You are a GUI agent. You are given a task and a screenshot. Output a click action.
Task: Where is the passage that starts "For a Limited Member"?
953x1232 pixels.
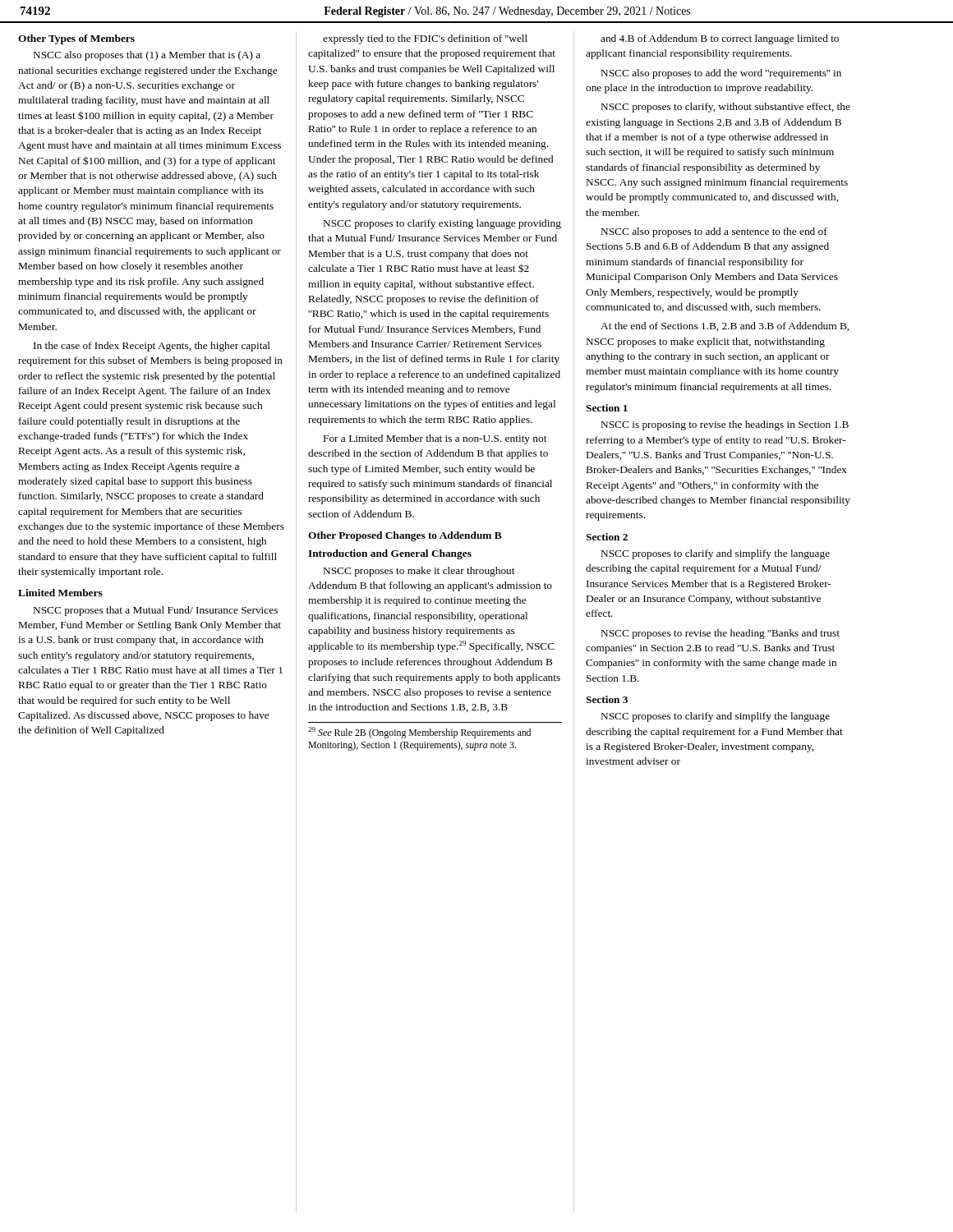coord(430,476)
